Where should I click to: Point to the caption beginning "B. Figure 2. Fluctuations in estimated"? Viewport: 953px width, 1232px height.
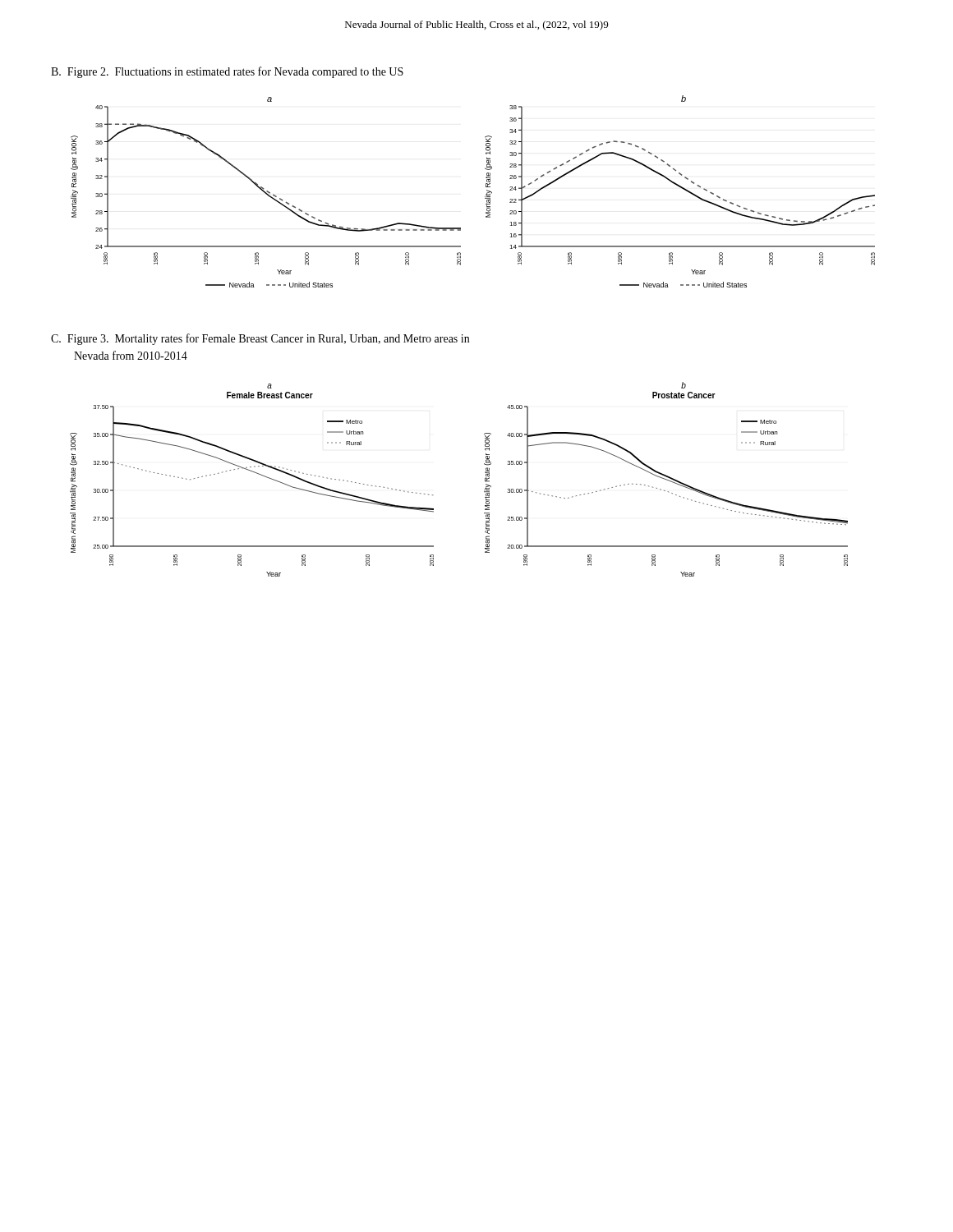[227, 72]
